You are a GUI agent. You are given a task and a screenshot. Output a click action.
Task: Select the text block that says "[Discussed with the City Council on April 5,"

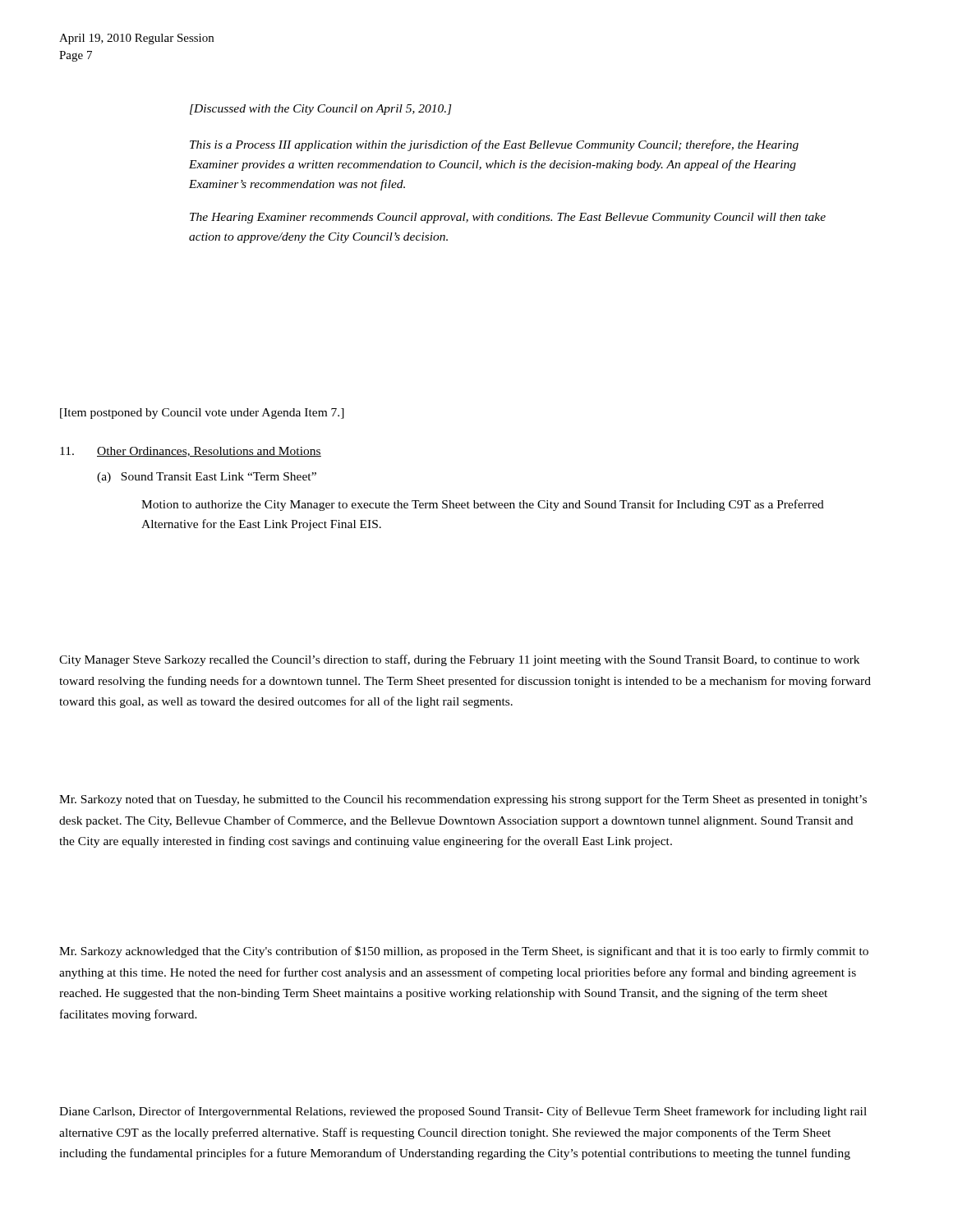point(518,173)
